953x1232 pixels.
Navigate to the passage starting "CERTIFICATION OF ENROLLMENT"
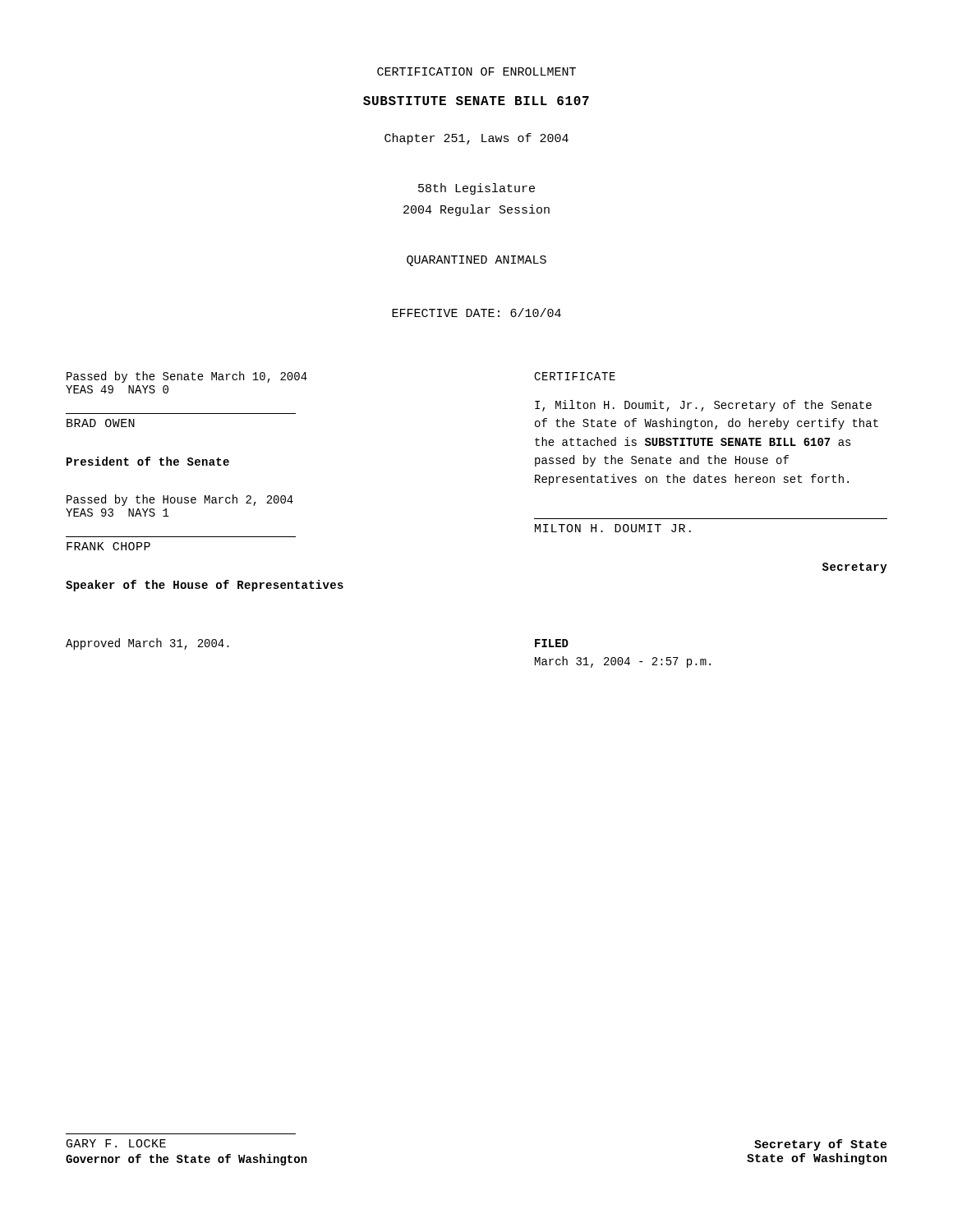(x=476, y=73)
